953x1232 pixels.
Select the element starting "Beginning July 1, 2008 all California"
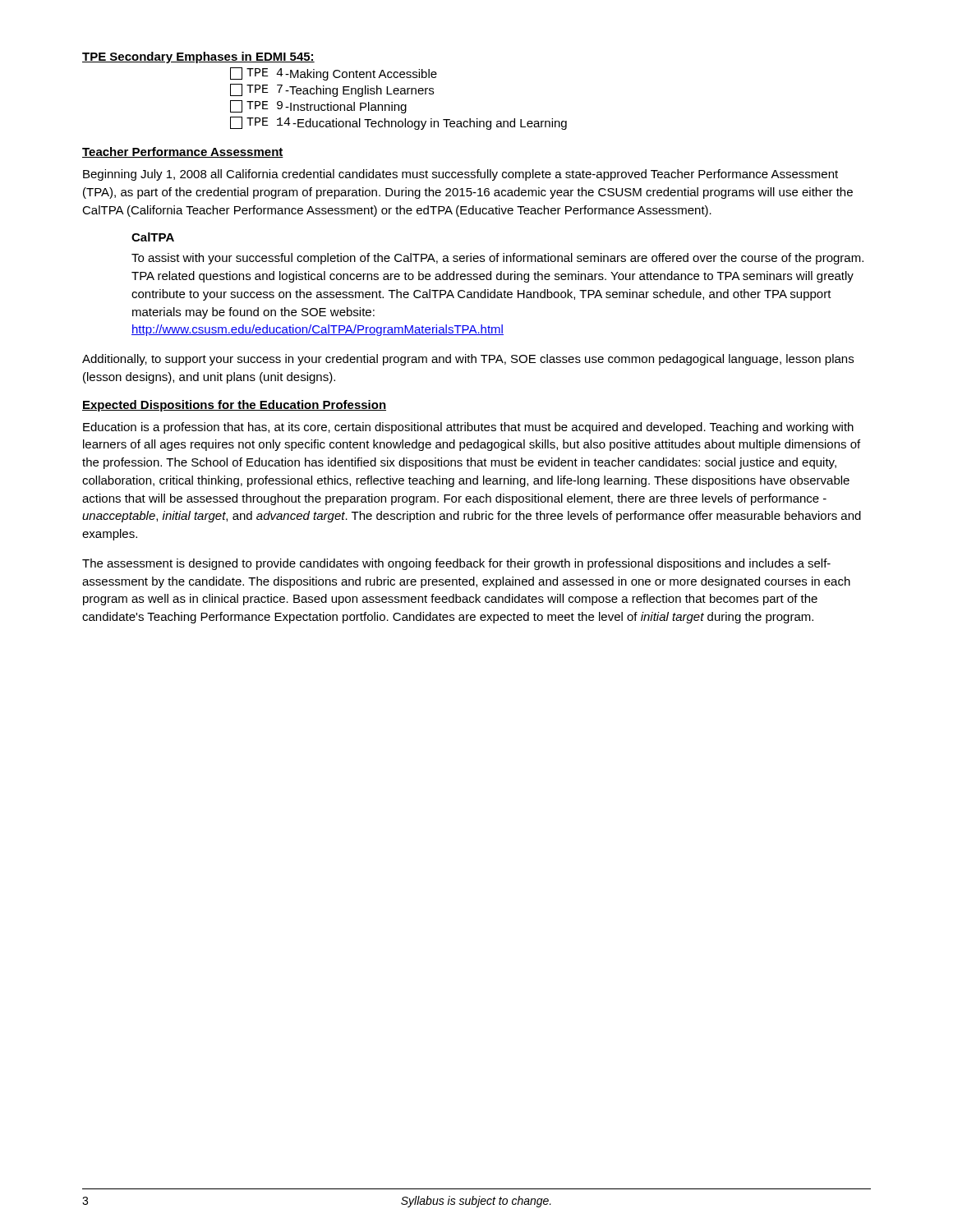pyautogui.click(x=476, y=192)
